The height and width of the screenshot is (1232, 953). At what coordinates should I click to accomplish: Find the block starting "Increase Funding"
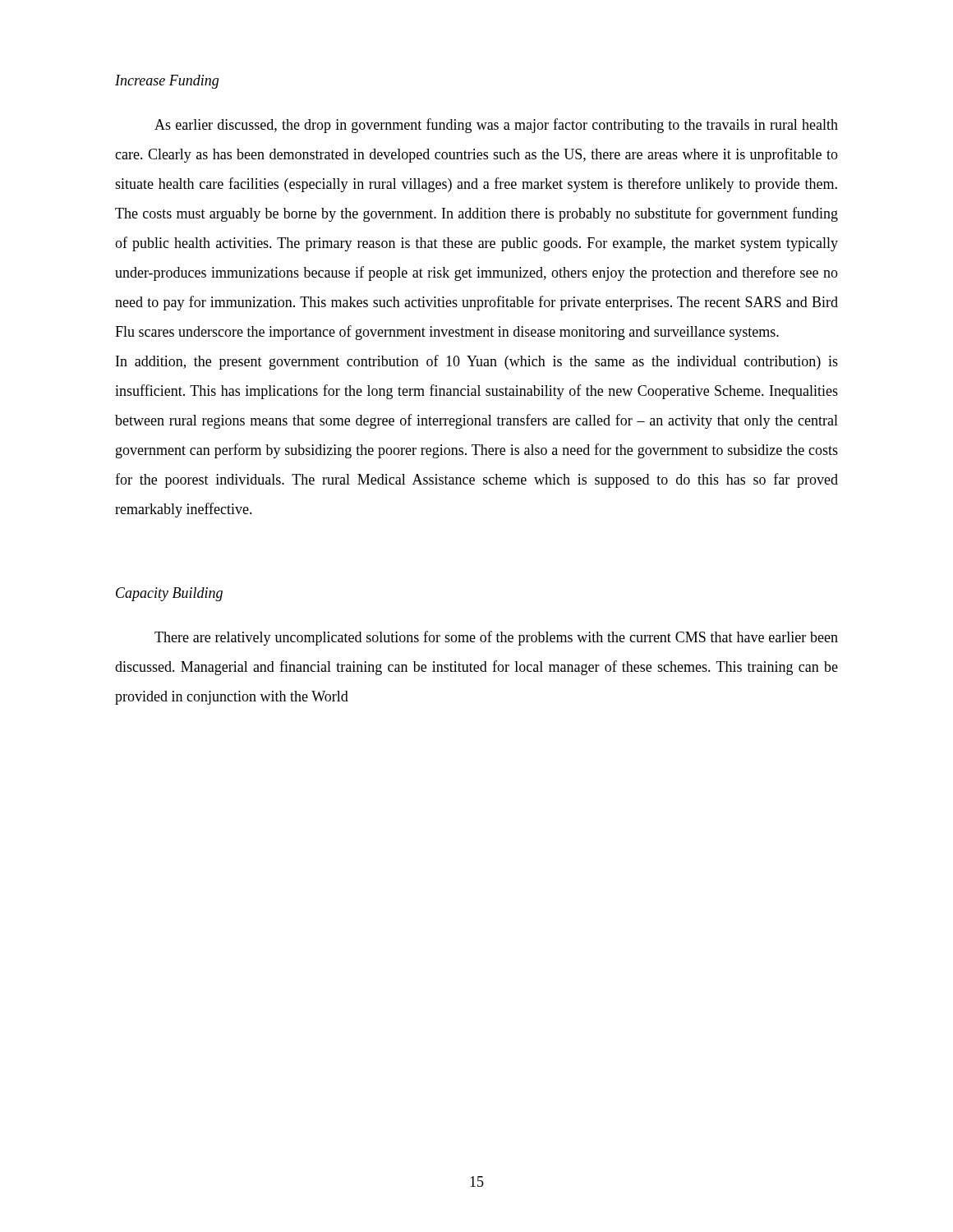(x=167, y=81)
